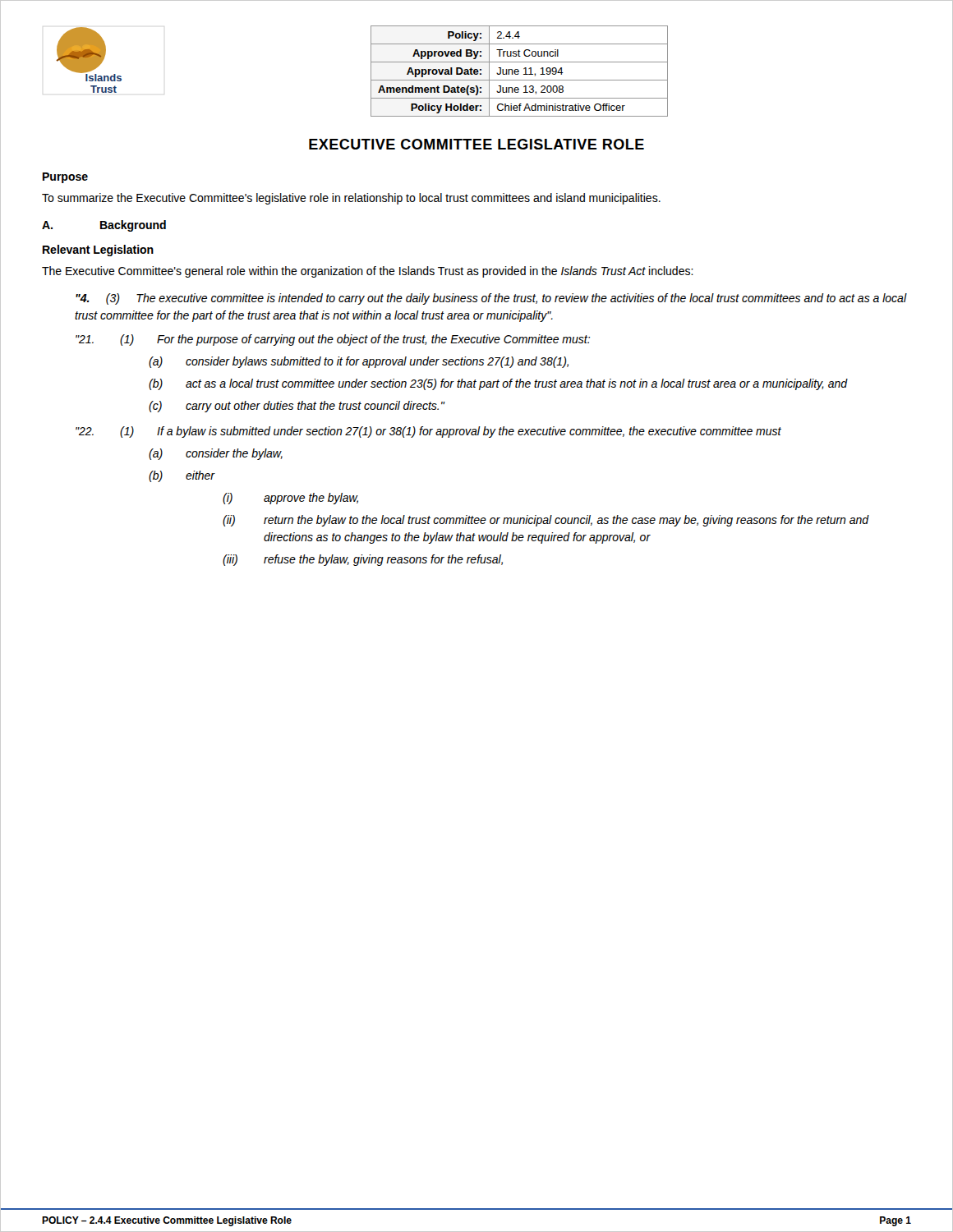
Task: Click the passage that begins "(iii) refuse the bylaw, giving reasons"
Action: point(363,560)
